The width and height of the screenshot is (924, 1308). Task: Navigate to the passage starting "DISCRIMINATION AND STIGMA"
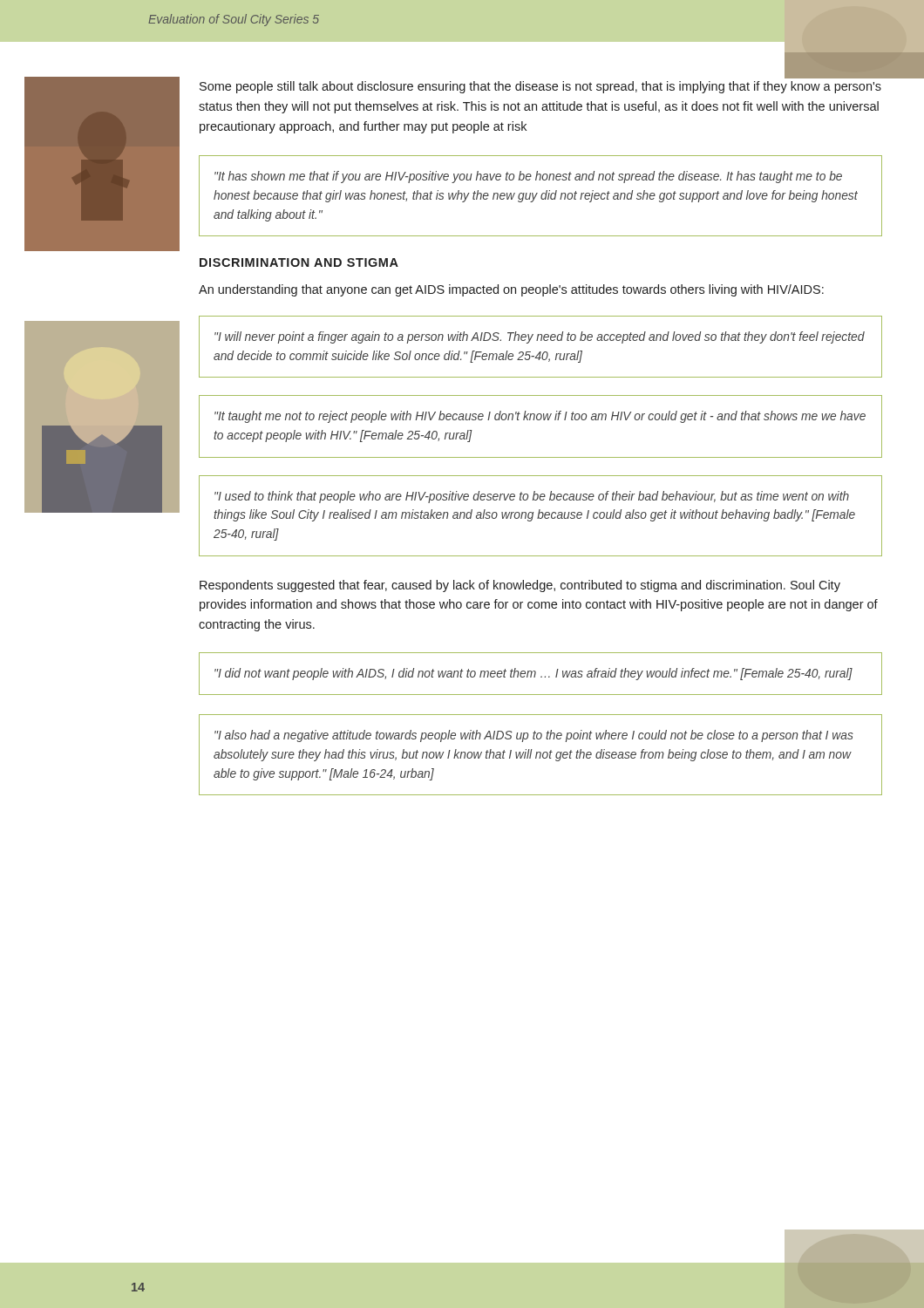pos(299,263)
